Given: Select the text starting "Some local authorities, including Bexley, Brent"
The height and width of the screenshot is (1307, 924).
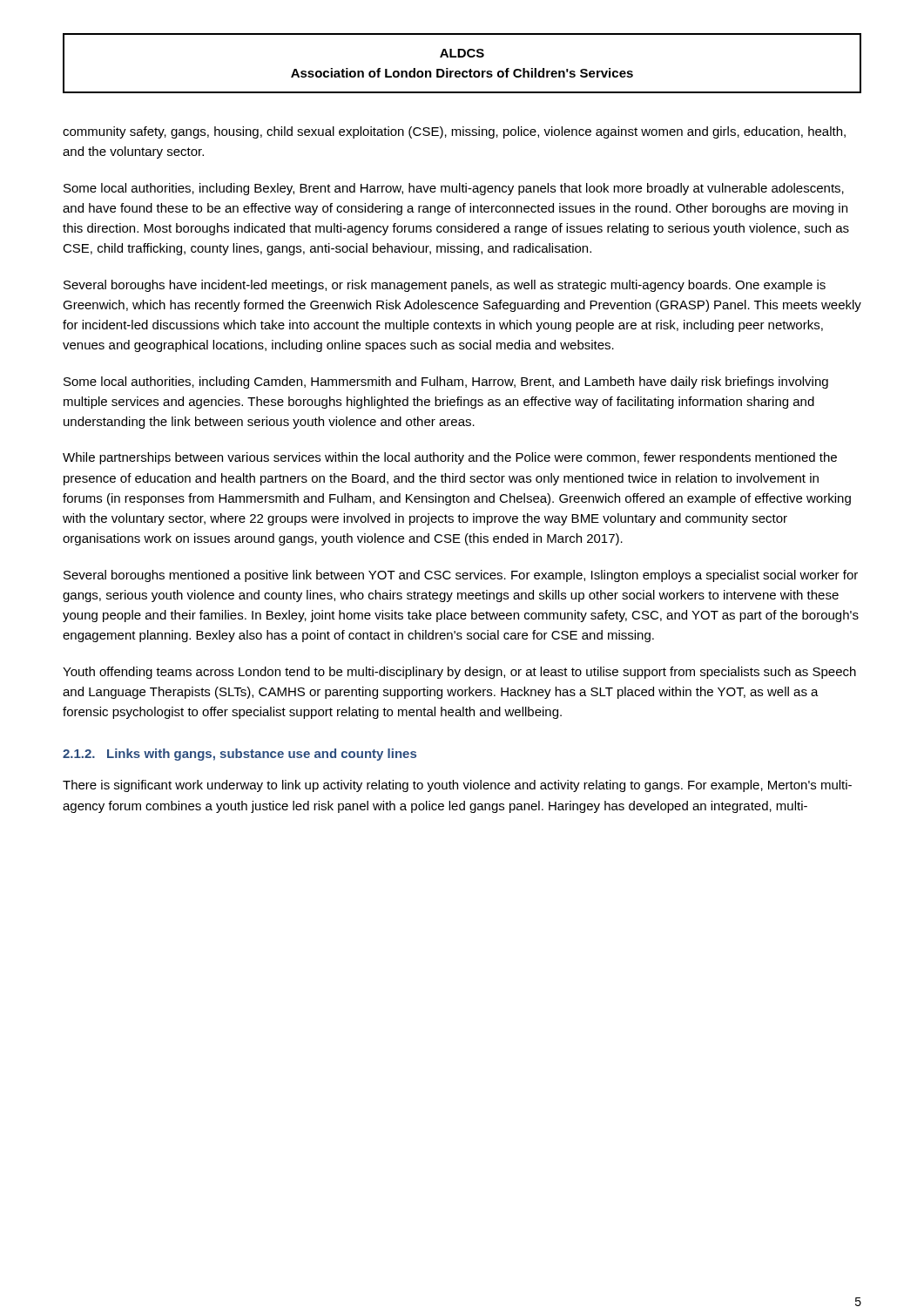Looking at the screenshot, I should 456,218.
